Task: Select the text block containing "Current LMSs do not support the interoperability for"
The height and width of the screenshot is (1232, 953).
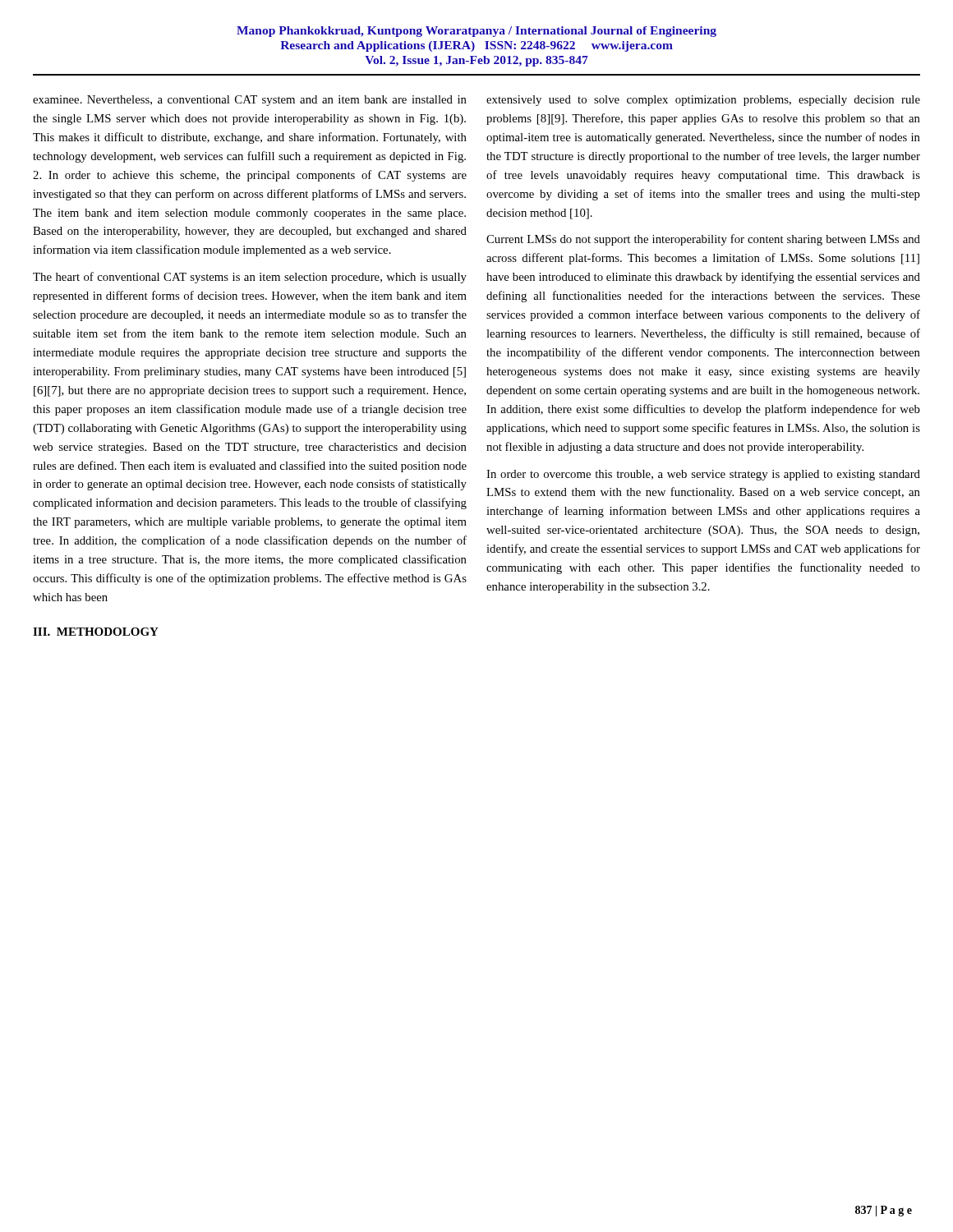Action: 703,343
